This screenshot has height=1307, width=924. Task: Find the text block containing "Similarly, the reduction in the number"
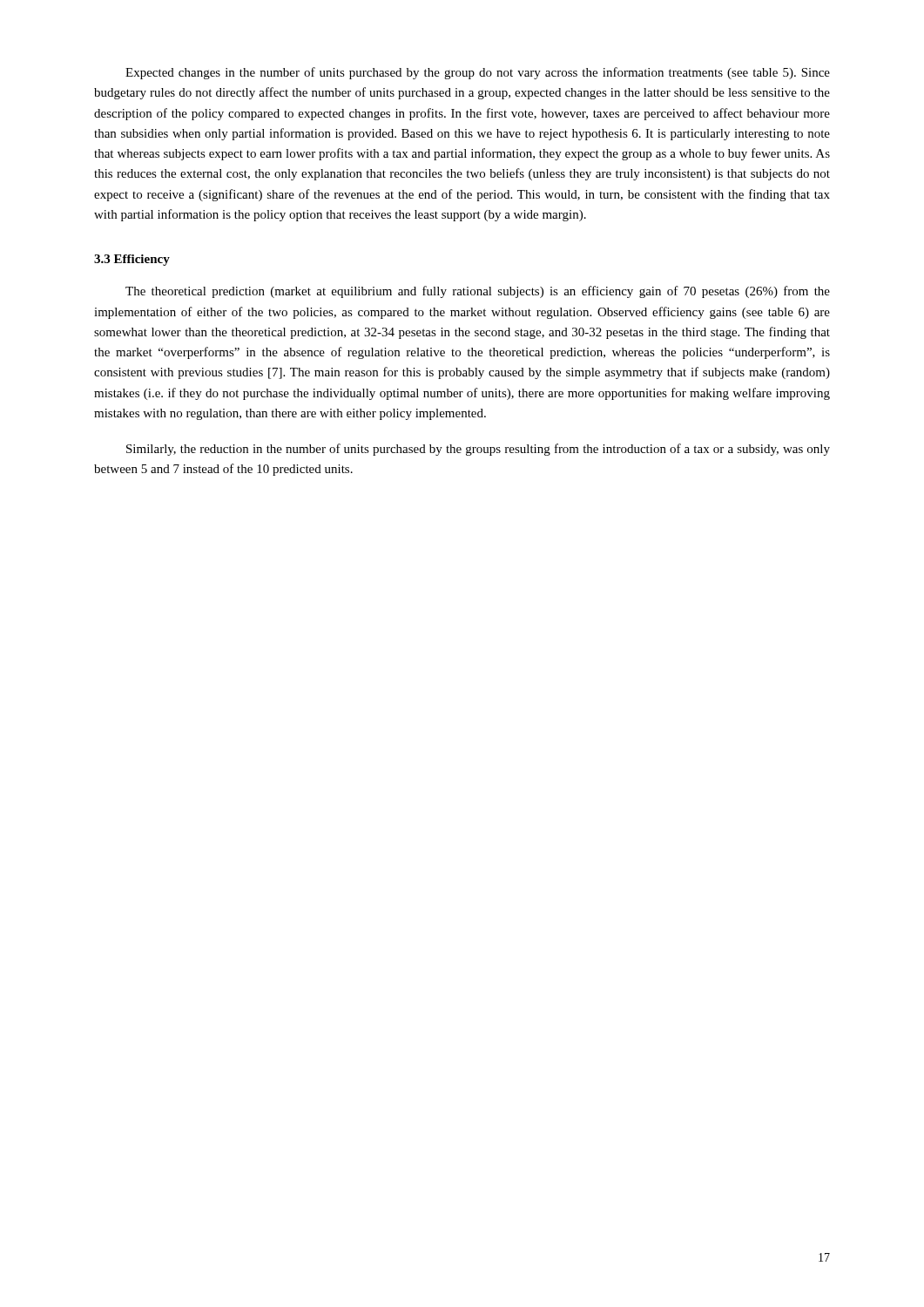point(462,459)
